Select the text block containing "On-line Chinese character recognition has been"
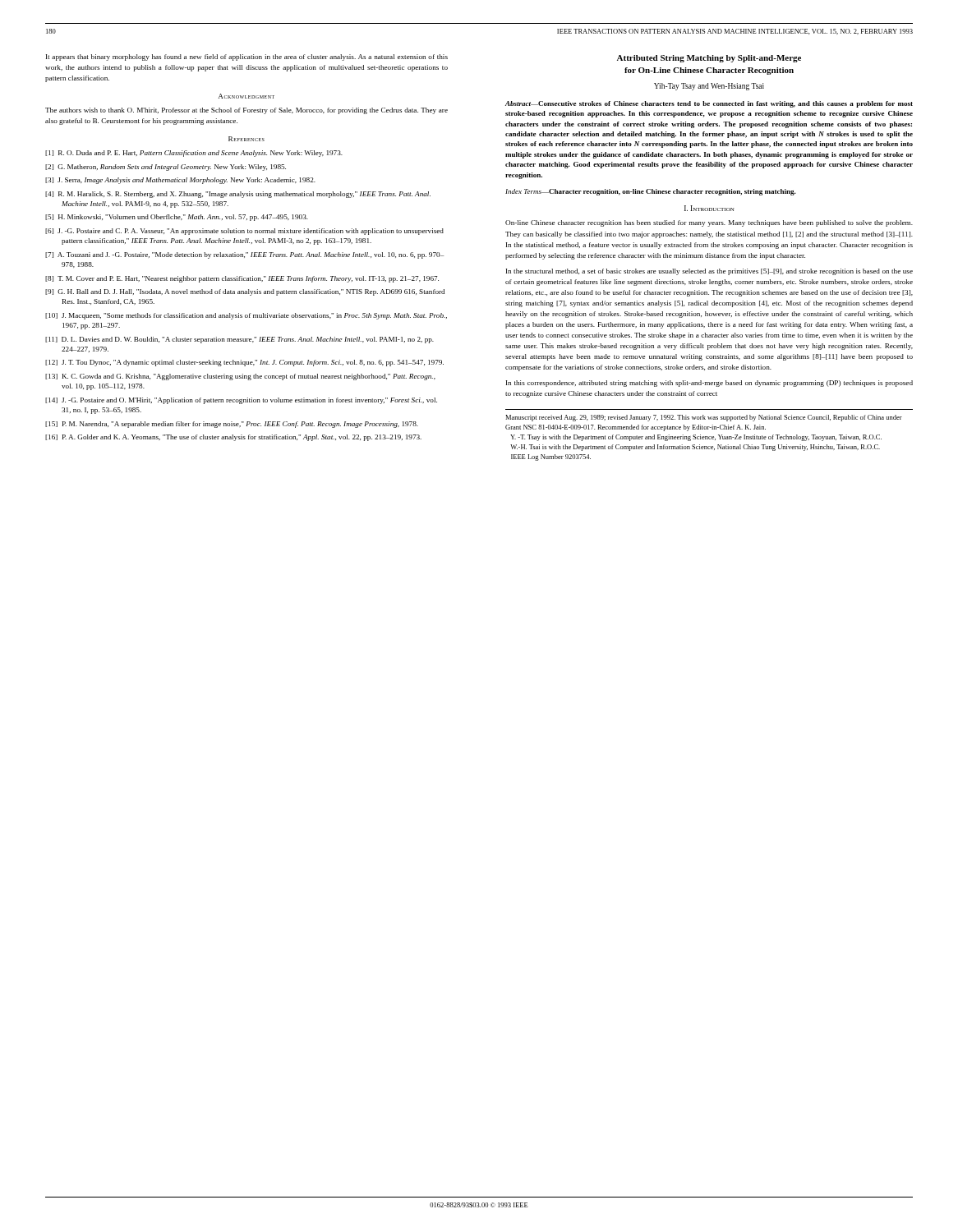The height and width of the screenshot is (1232, 958). pyautogui.click(x=709, y=239)
